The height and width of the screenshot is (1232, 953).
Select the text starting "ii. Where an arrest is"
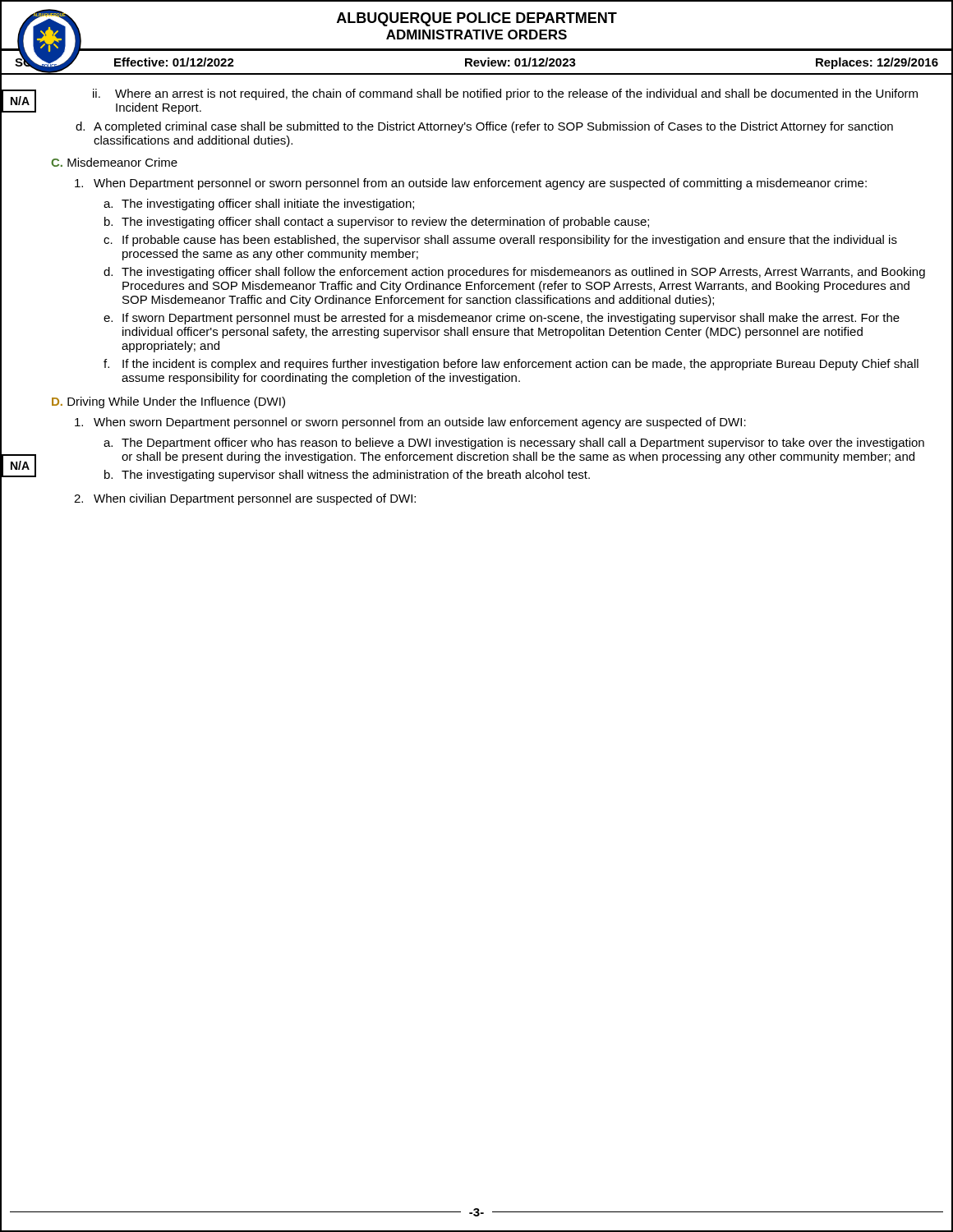click(509, 100)
